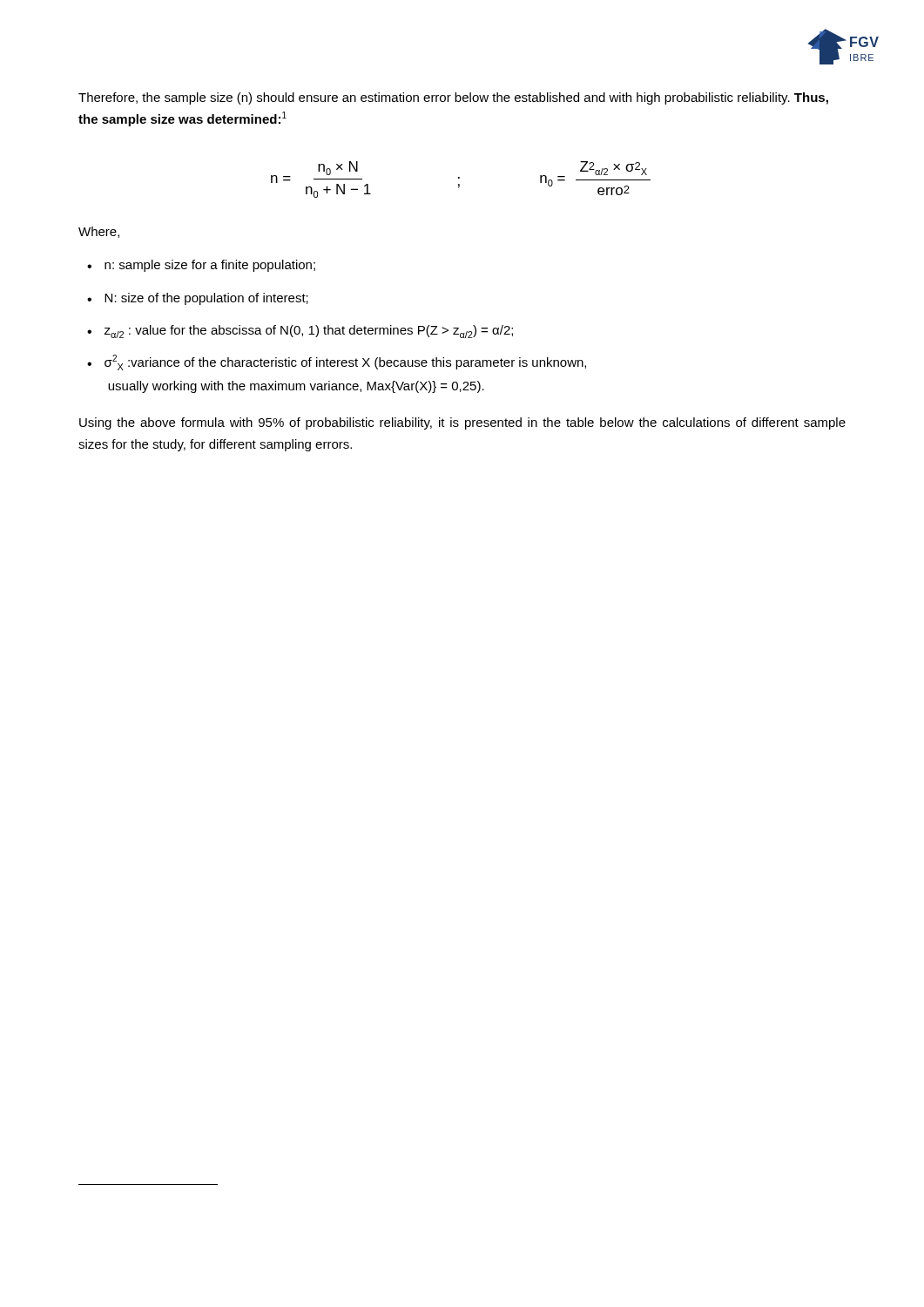Select the text block containing "Using the above formula with 95% of"
This screenshot has width=924, height=1307.
point(462,433)
